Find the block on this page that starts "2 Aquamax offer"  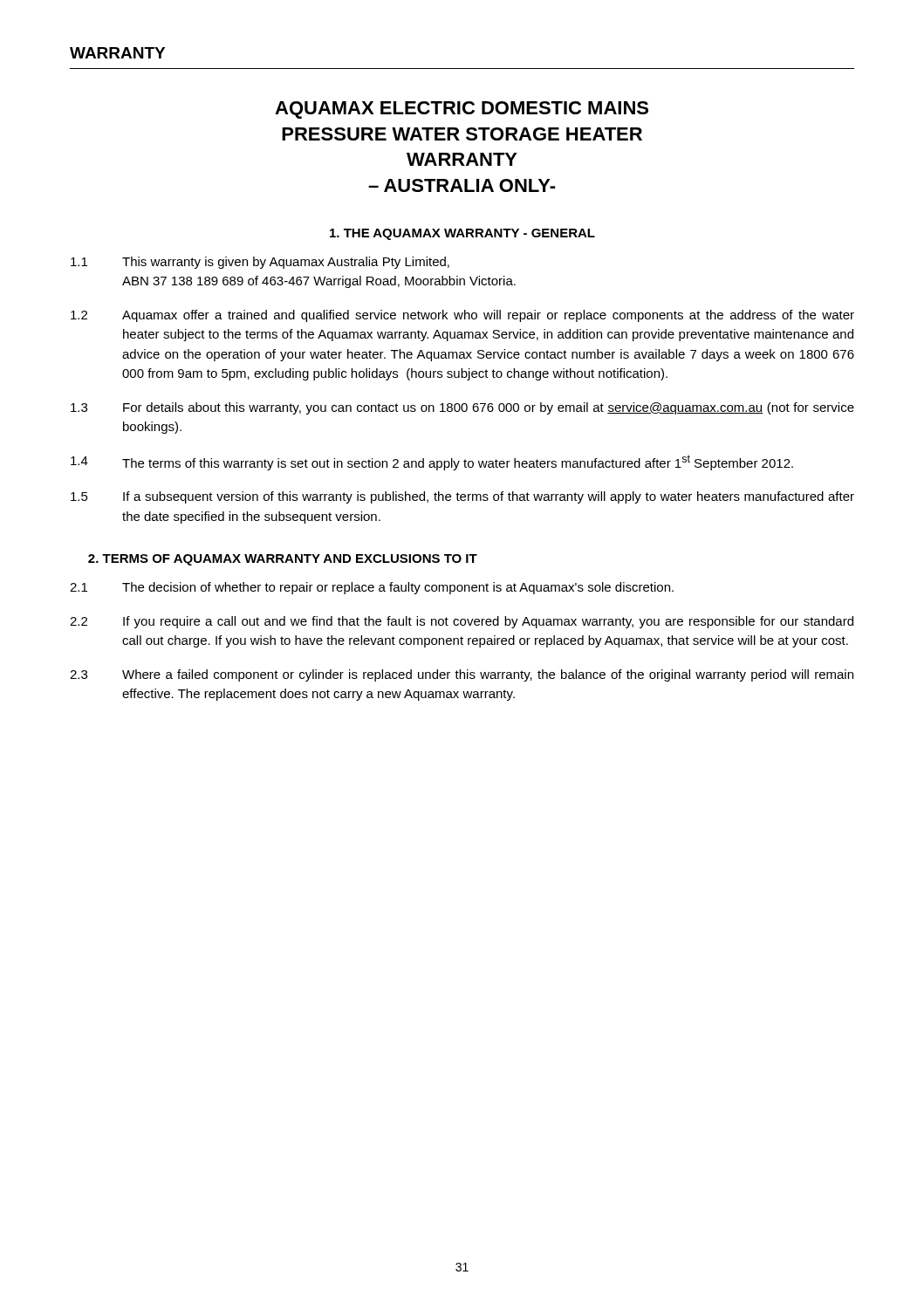coord(462,345)
